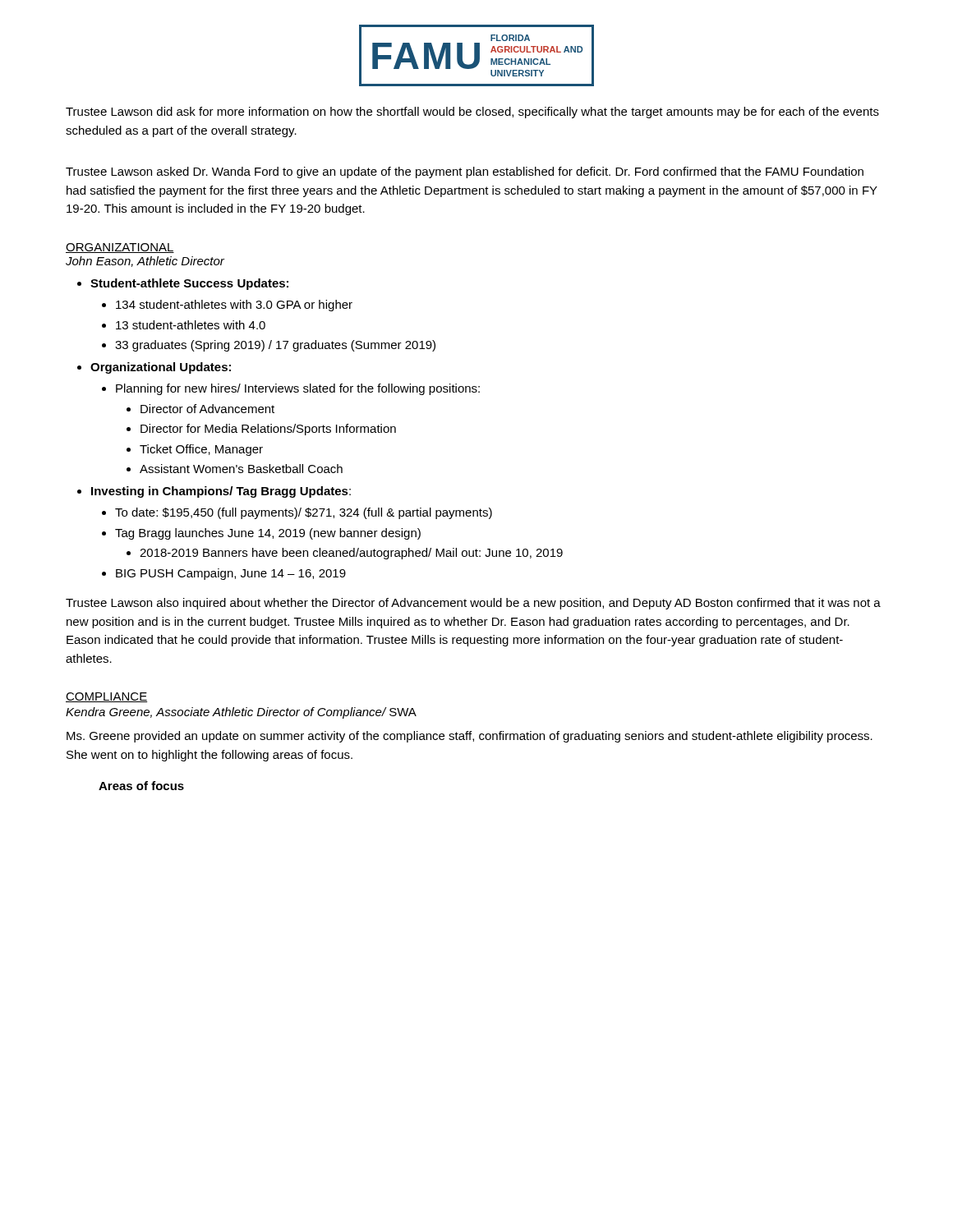Find the passage starting "33 graduates (Spring"

tap(276, 345)
